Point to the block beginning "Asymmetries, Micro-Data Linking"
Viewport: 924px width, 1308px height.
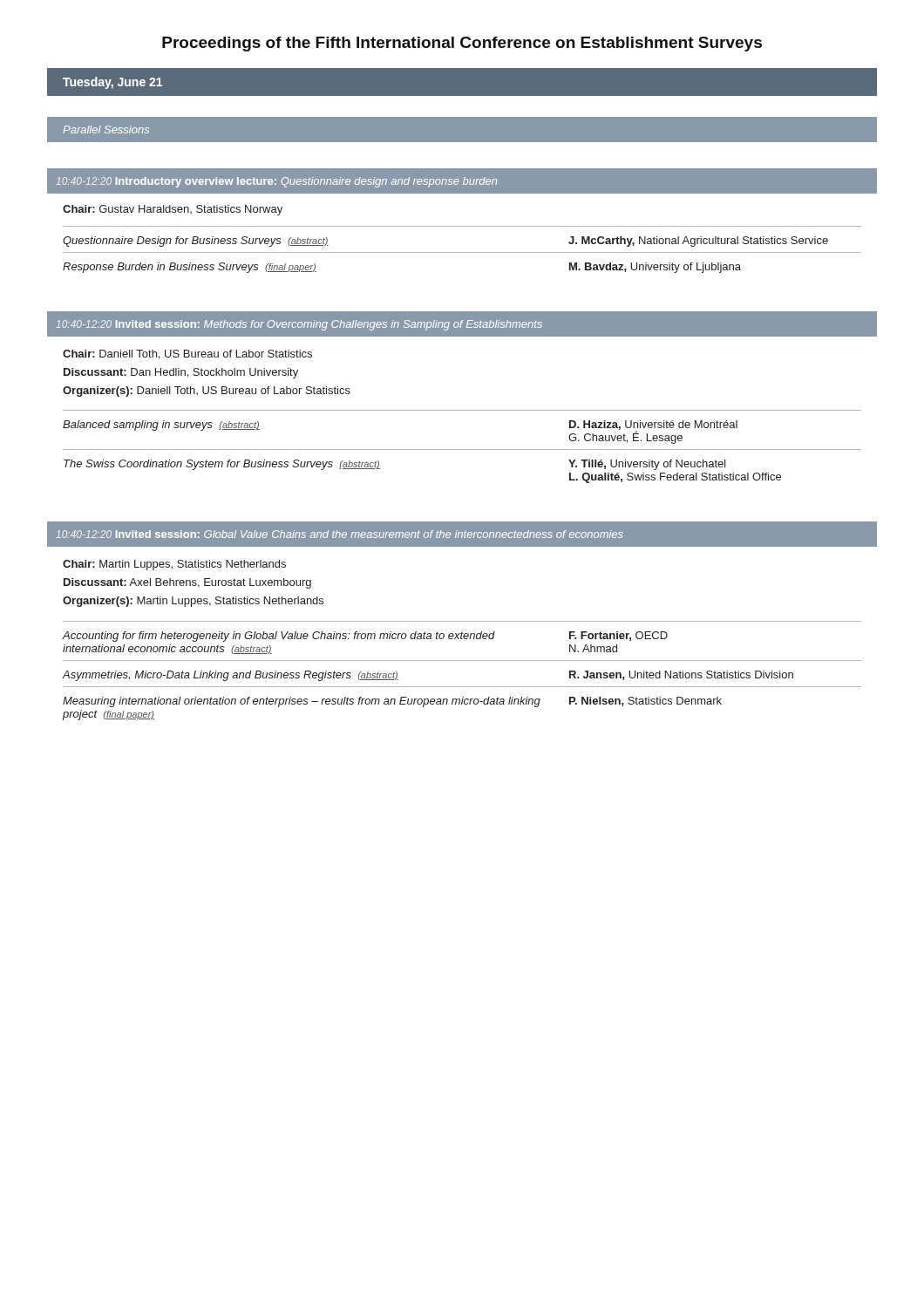[235, 675]
